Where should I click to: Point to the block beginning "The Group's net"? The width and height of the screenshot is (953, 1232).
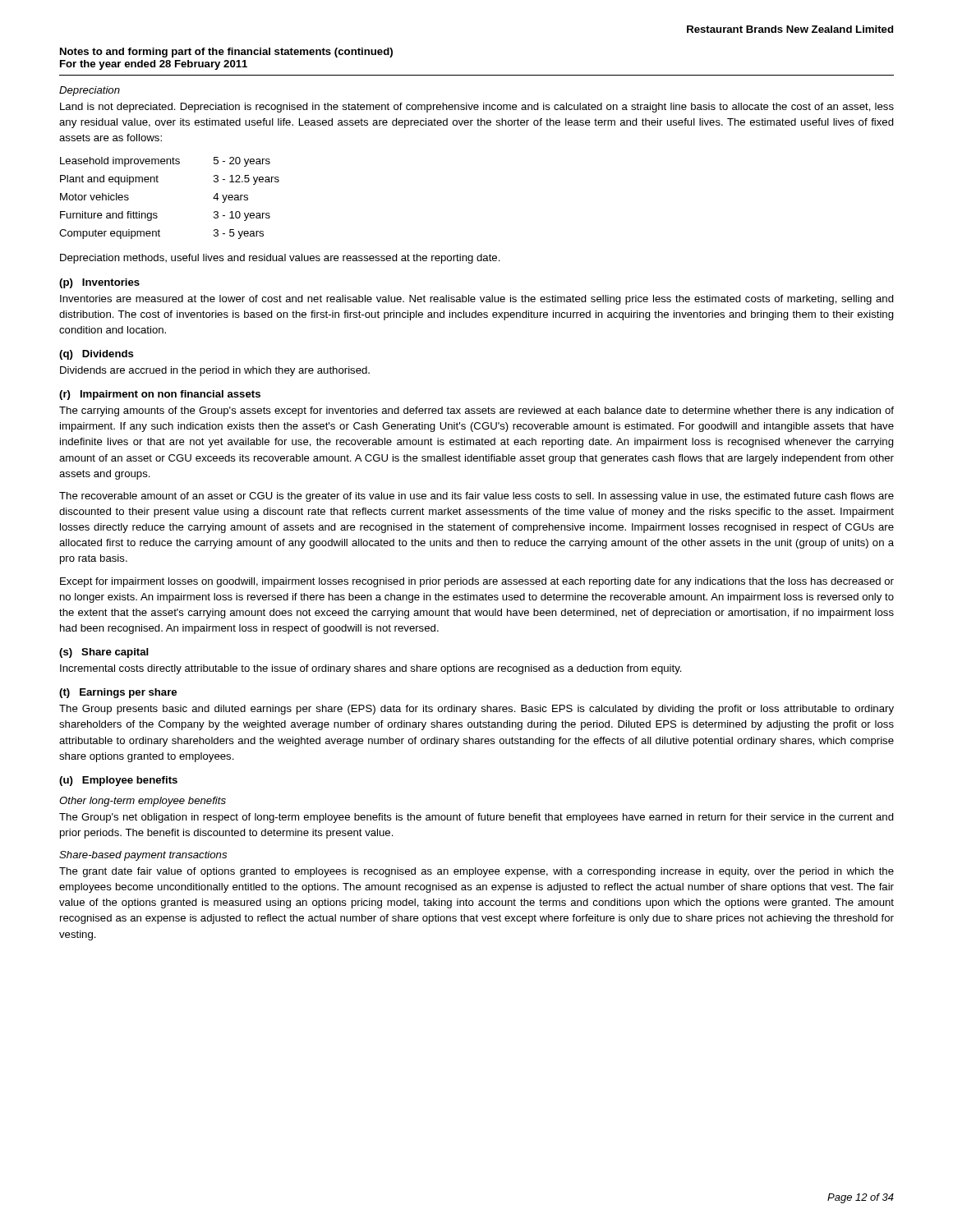pyautogui.click(x=476, y=825)
